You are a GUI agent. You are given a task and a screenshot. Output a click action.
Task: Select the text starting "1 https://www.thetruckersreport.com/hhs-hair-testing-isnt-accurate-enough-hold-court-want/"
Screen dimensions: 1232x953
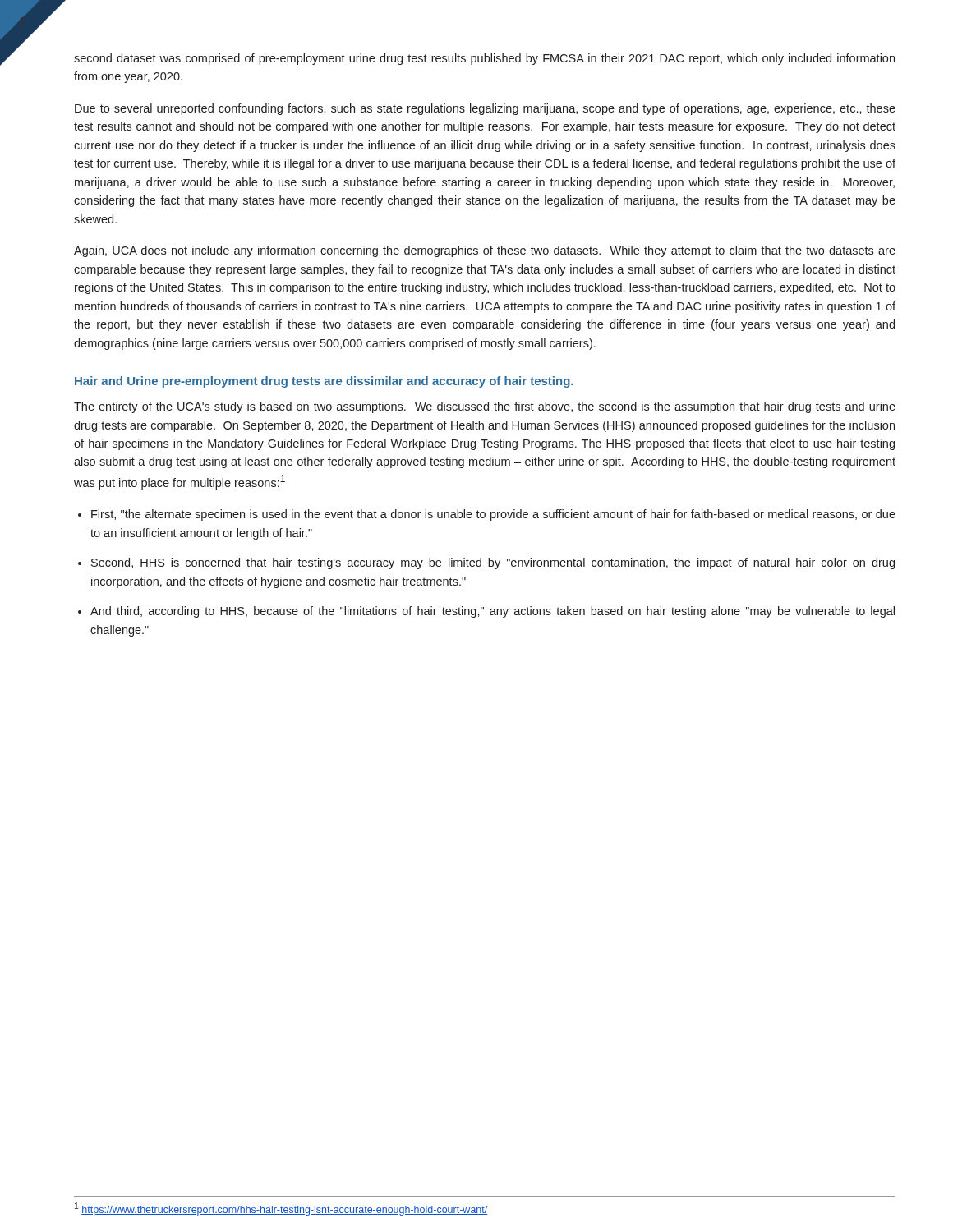coord(281,1209)
